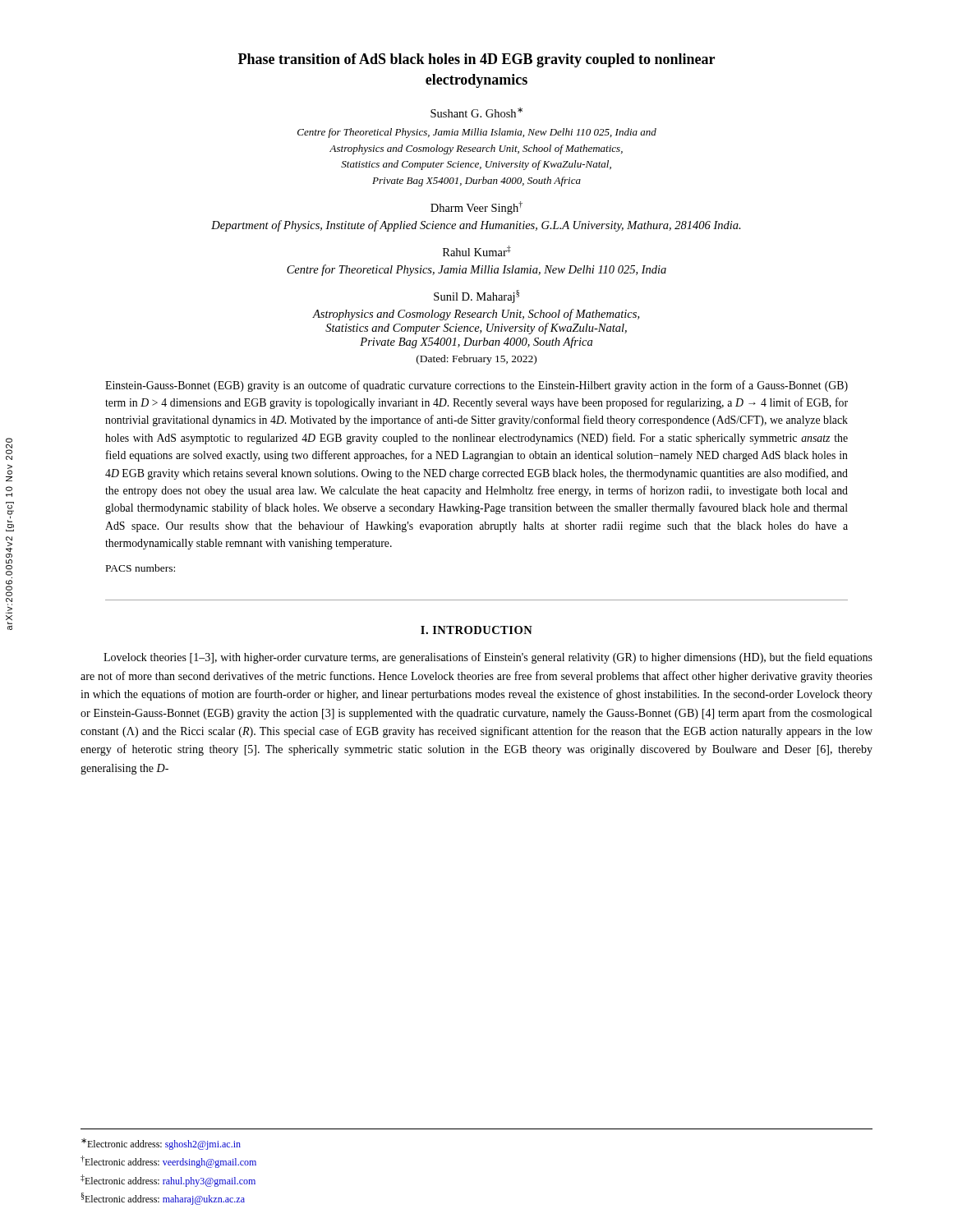Image resolution: width=953 pixels, height=1232 pixels.
Task: Find the footnote with the text "§Electronic address: maharaj@ukzn.ac.za"
Action: tap(163, 1198)
